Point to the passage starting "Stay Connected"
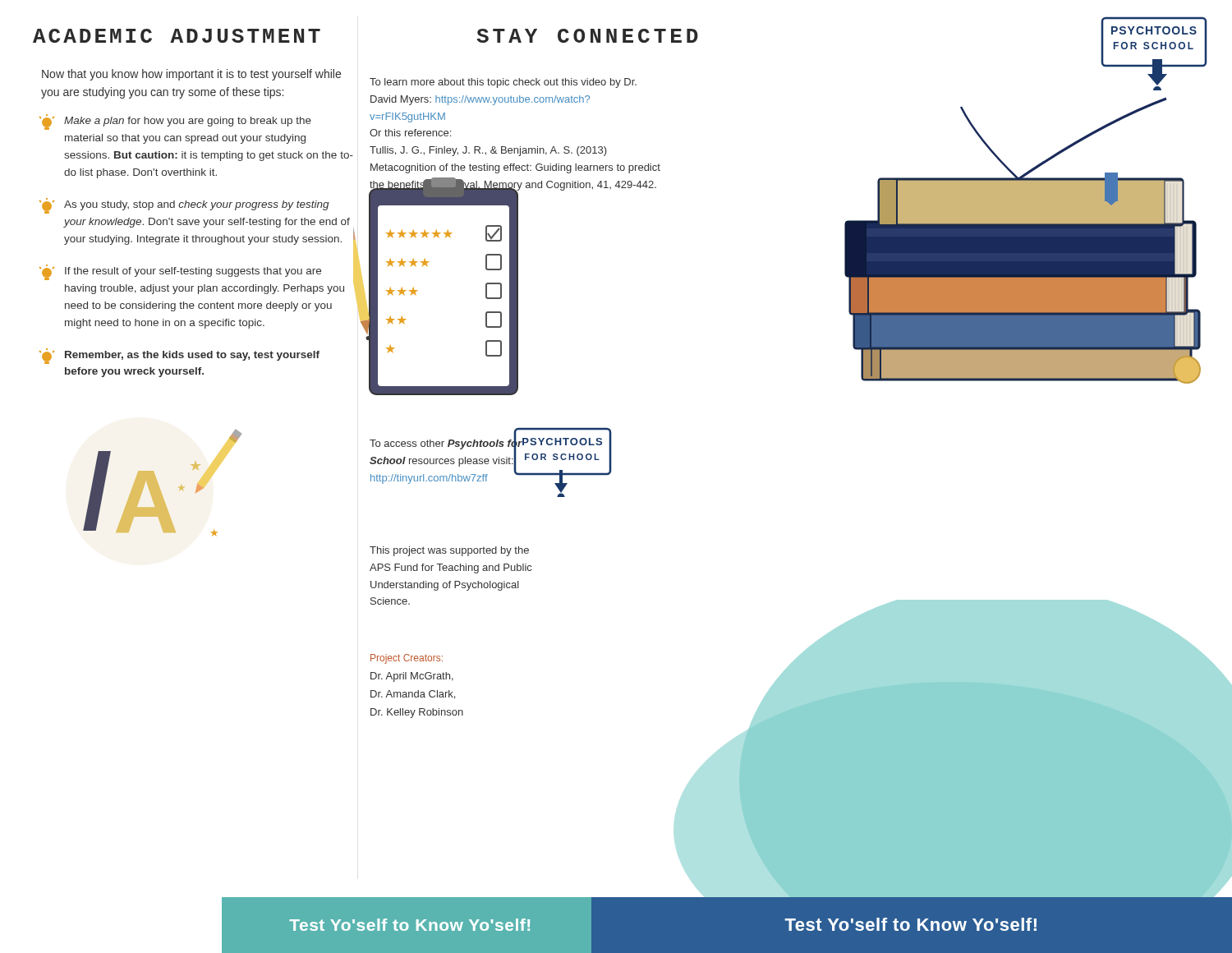The image size is (1232, 953). click(x=589, y=37)
